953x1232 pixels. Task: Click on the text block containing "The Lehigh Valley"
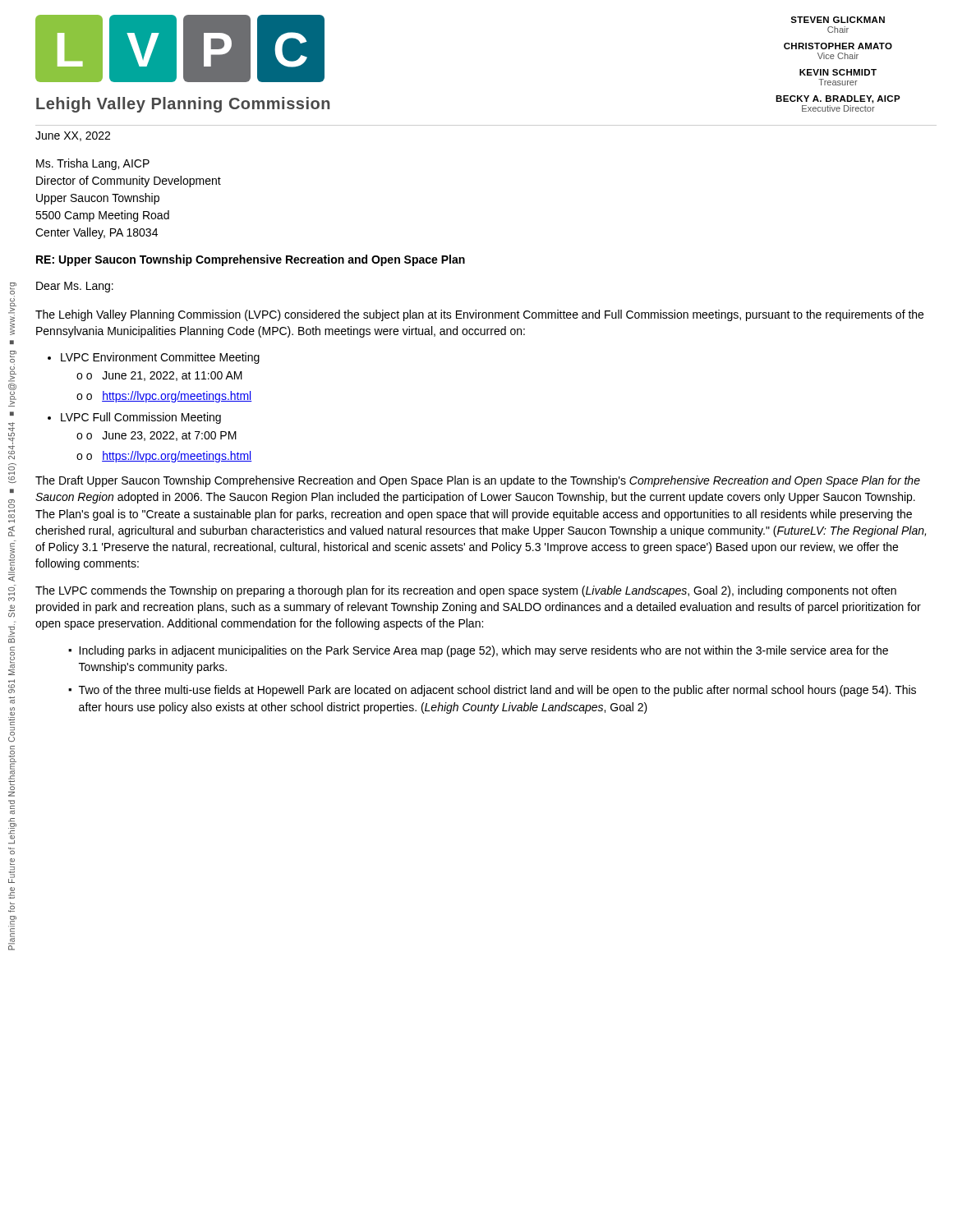(486, 323)
